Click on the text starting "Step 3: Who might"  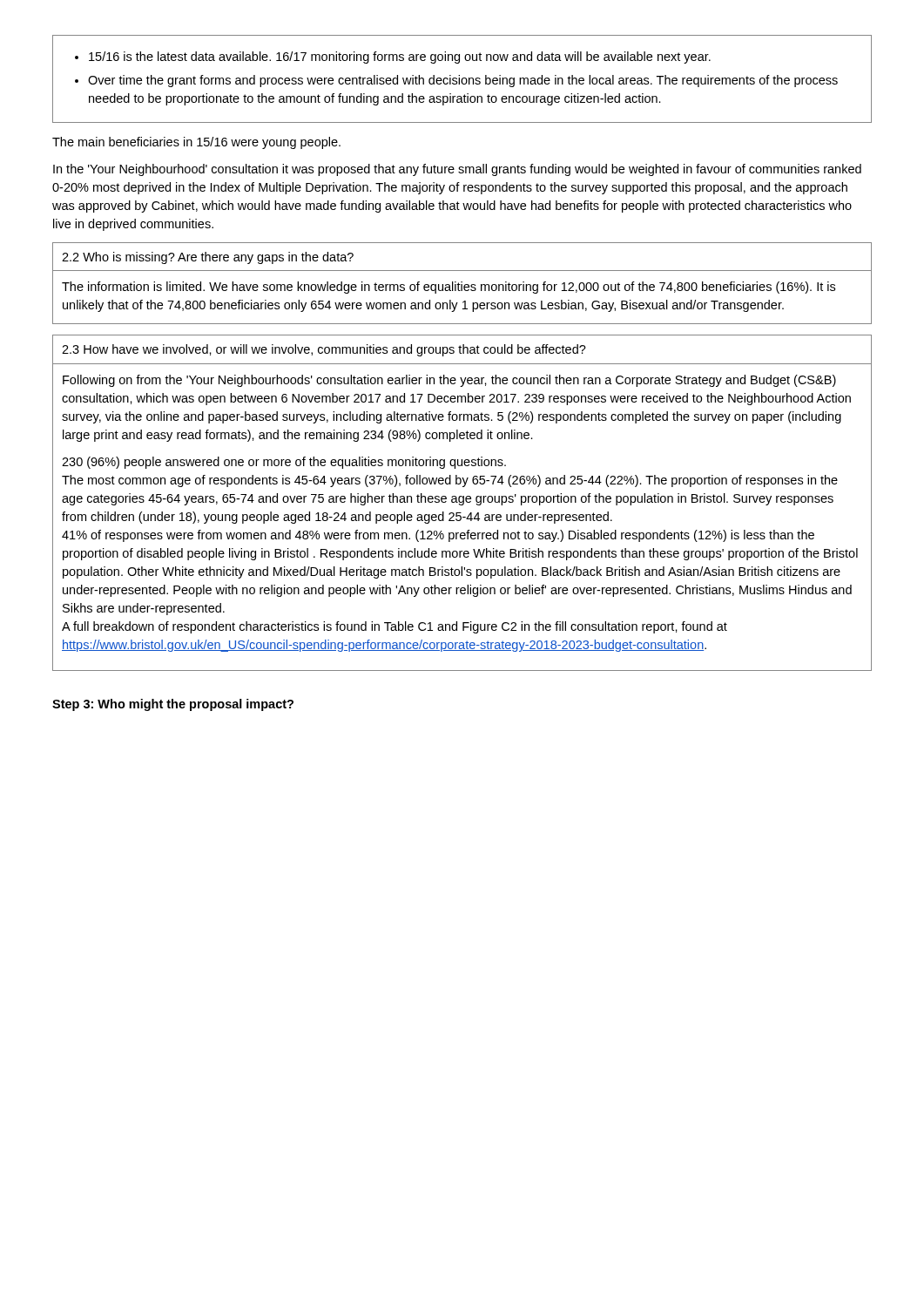(173, 704)
